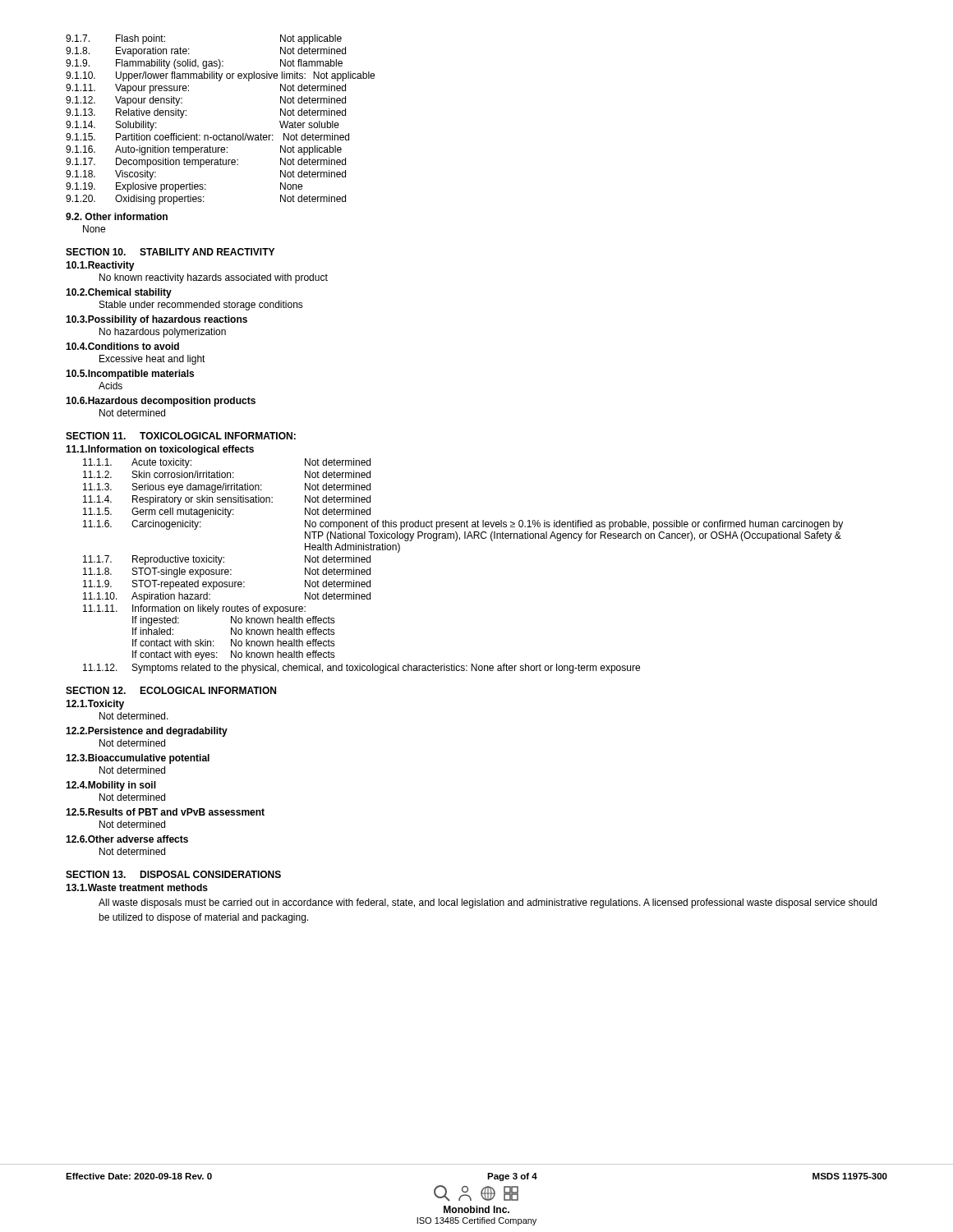
Task: Locate the section header with the text "11.1.Information on toxicological"
Action: pyautogui.click(x=160, y=449)
